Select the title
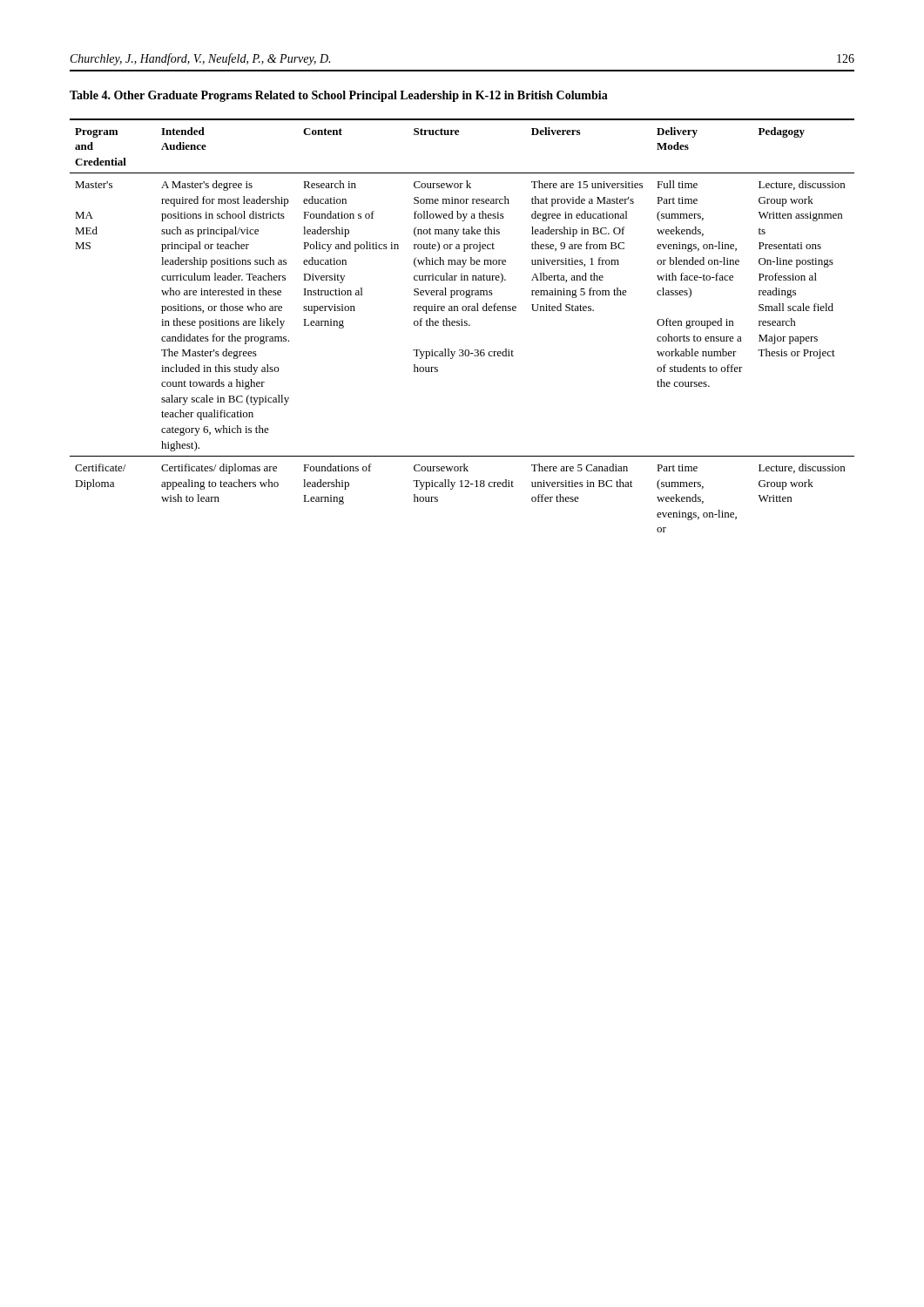This screenshot has height=1307, width=924. (339, 95)
